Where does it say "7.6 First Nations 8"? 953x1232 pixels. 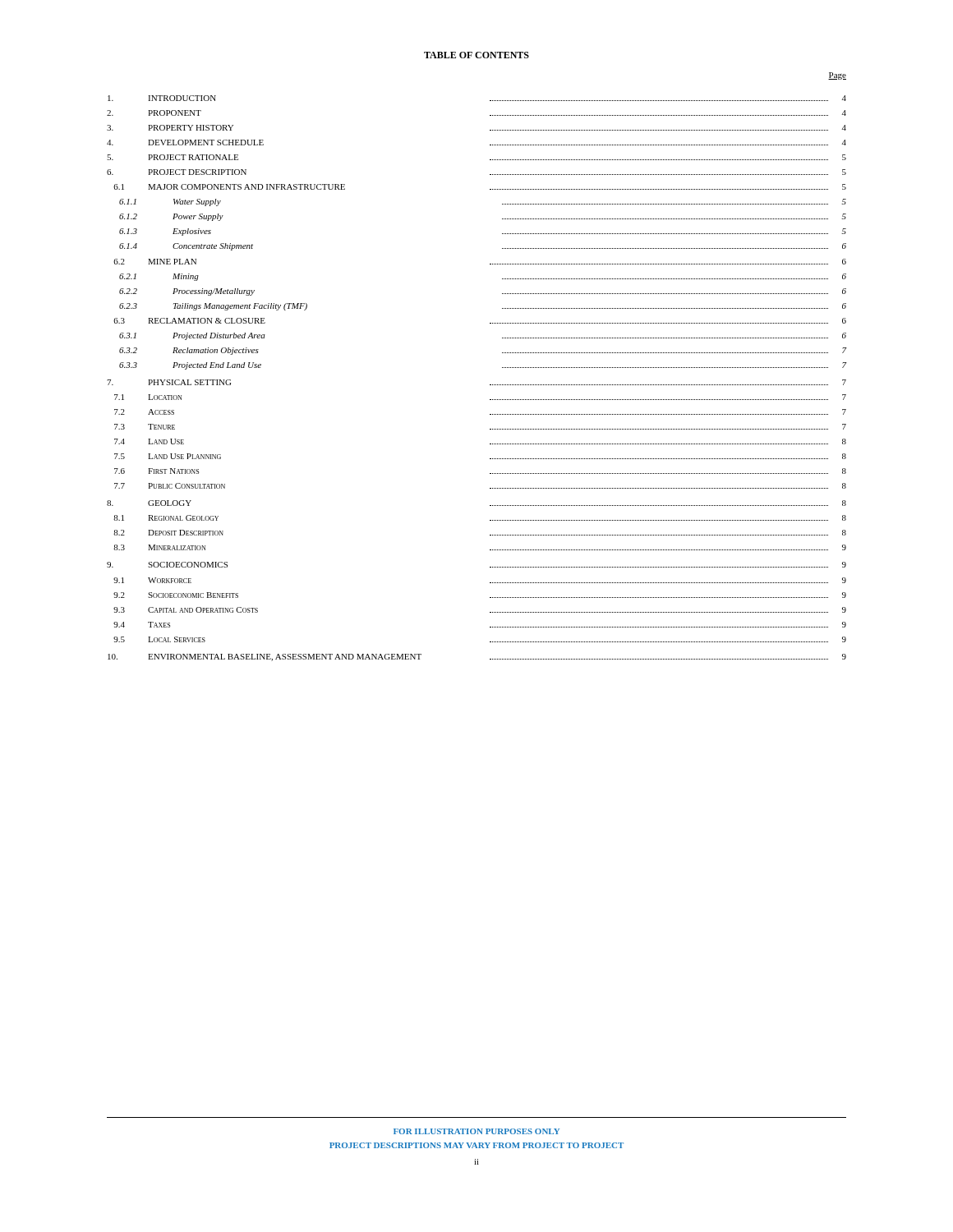[x=173, y=471]
